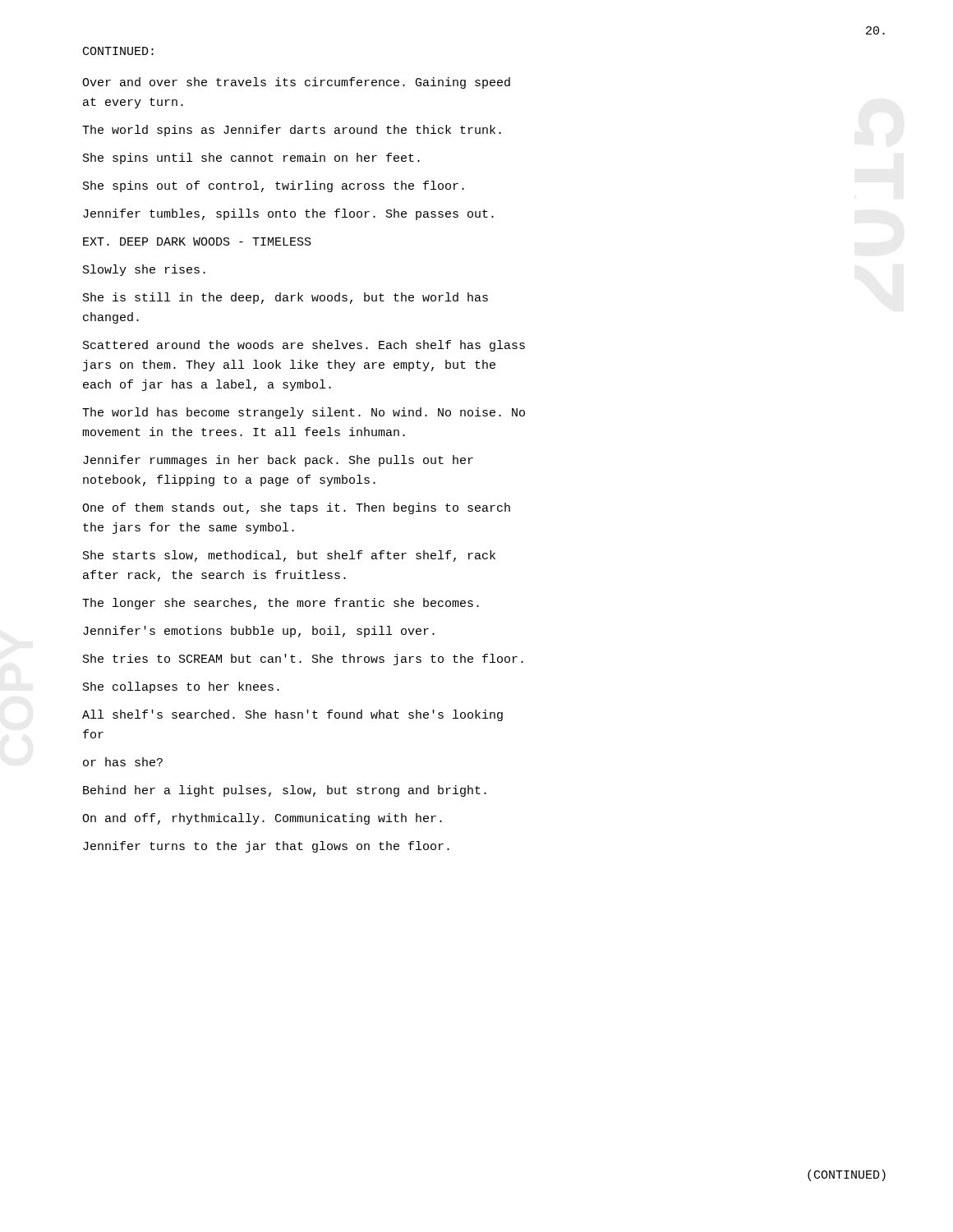Select the text block that says "One of them stands out, she taps it."
The width and height of the screenshot is (953, 1232).
point(297,519)
